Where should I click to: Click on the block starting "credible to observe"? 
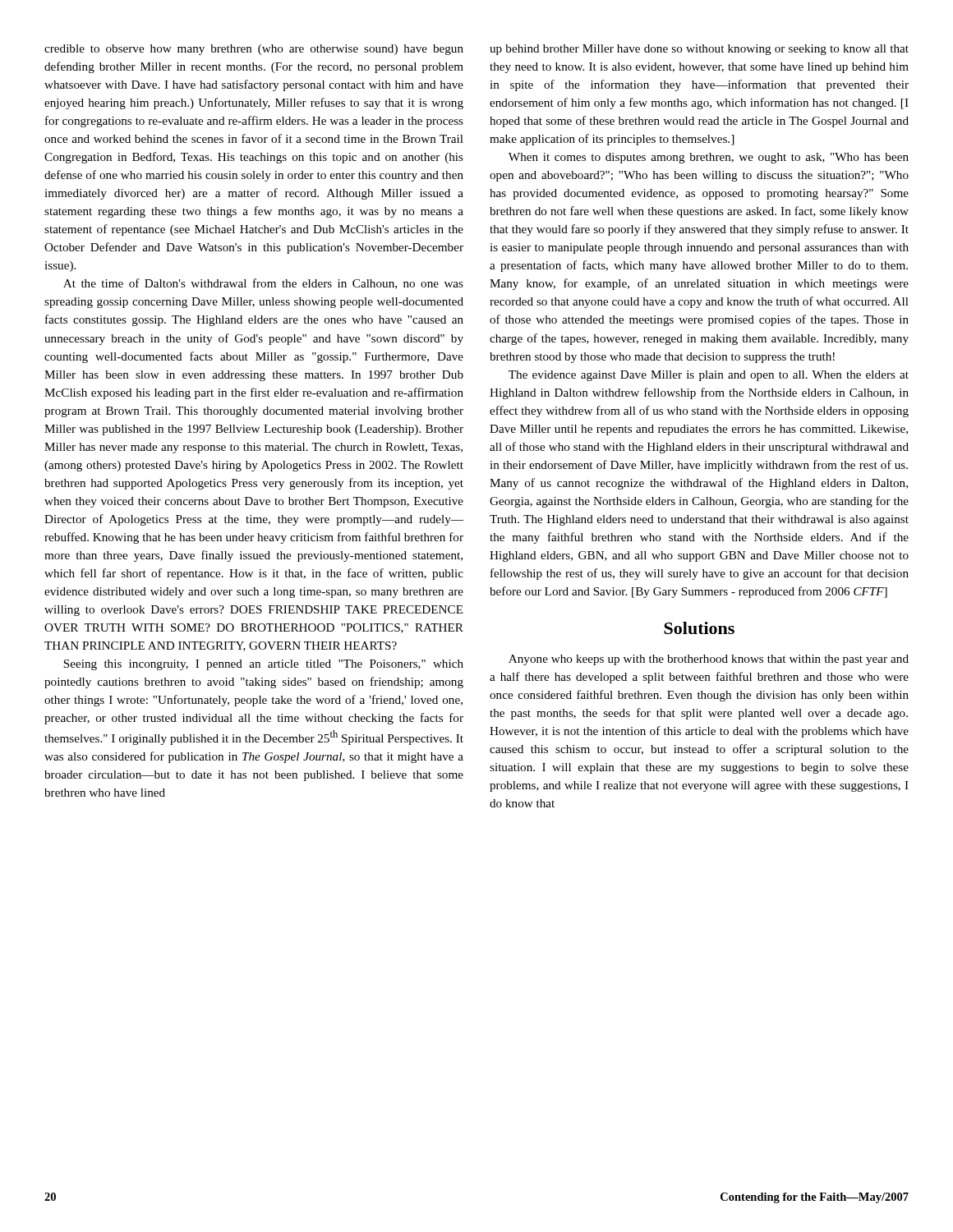[x=254, y=157]
